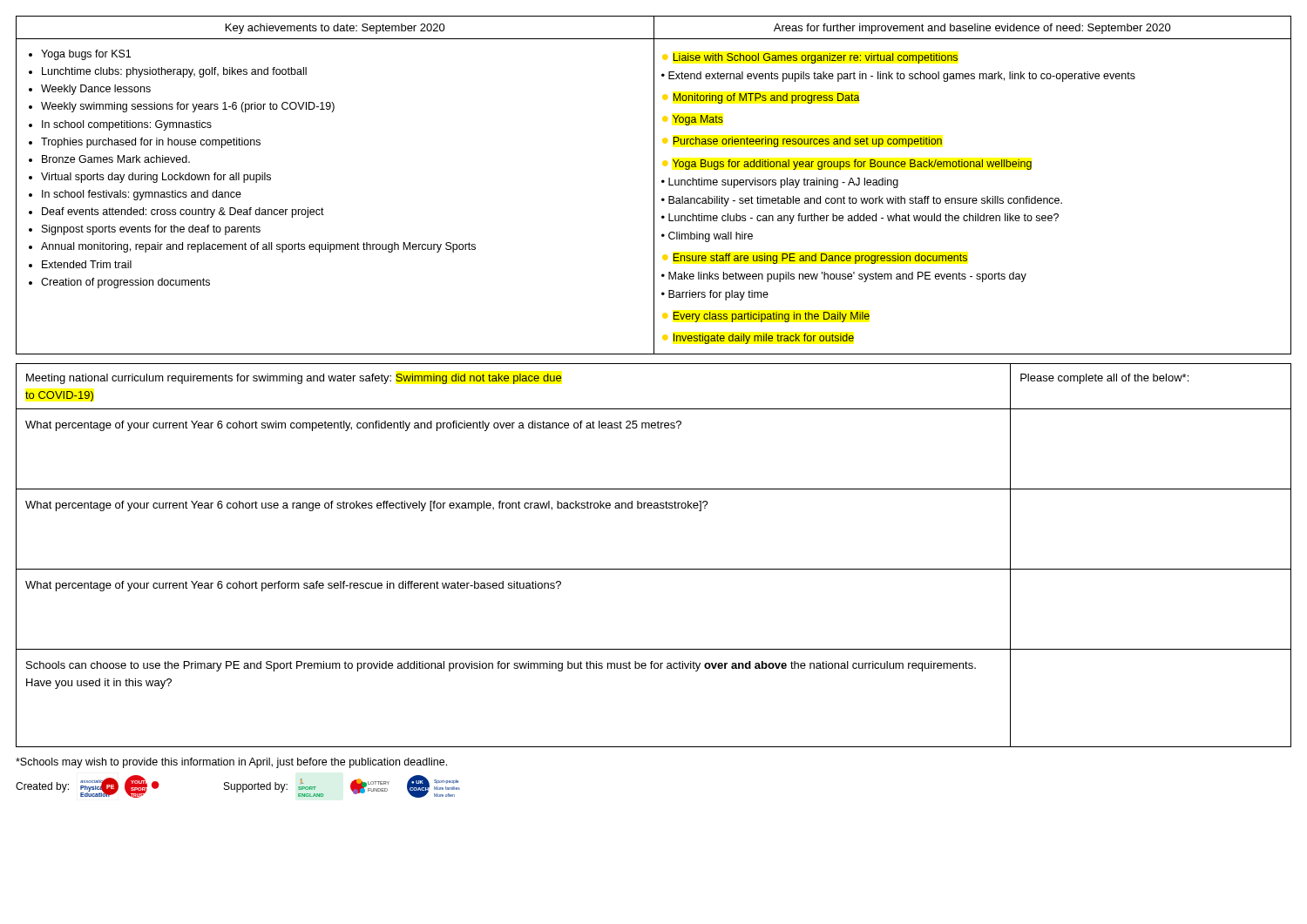
Task: Click on the table containing "What percentage of your current"
Action: (654, 556)
